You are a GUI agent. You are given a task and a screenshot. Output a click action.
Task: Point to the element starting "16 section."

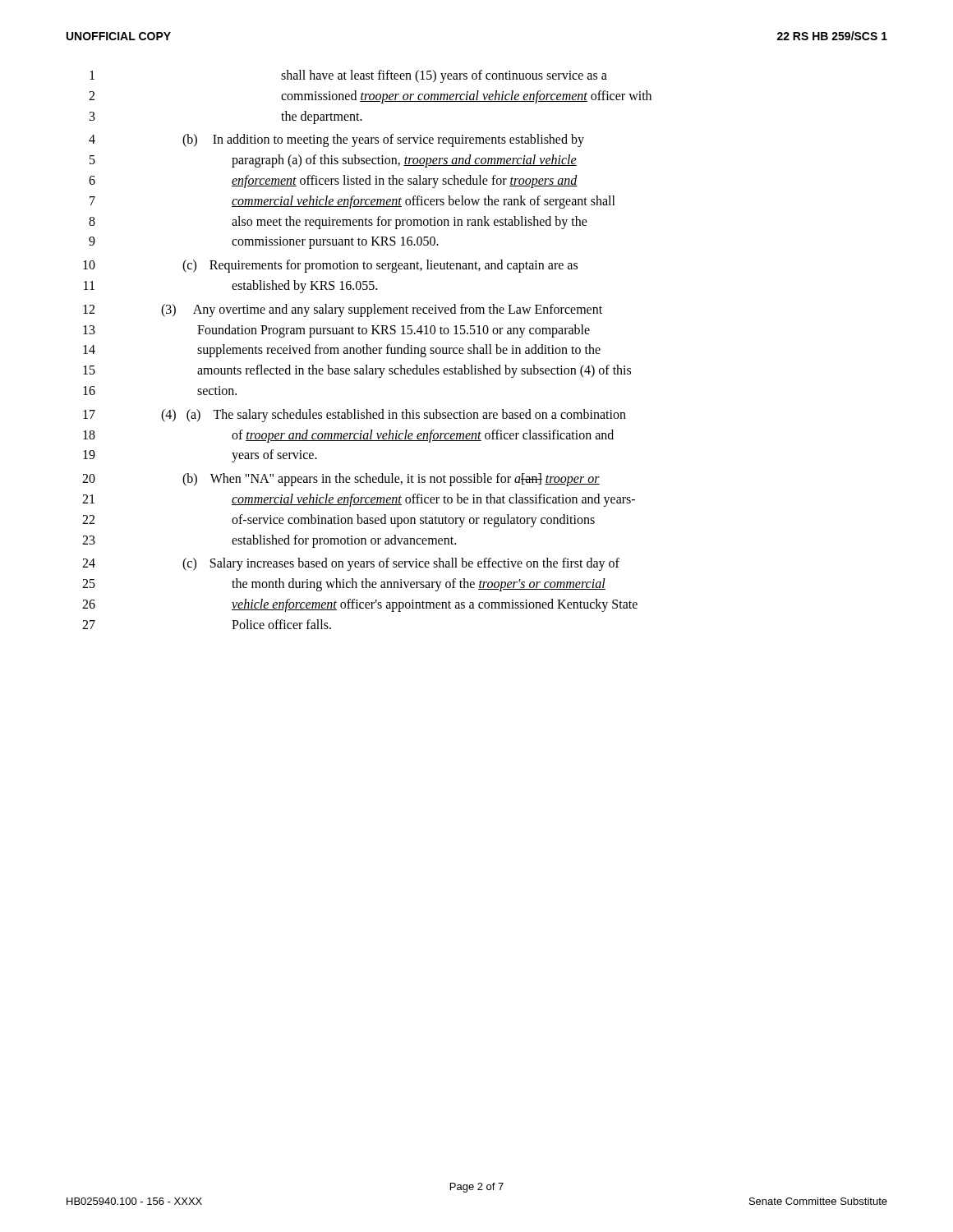point(92,390)
